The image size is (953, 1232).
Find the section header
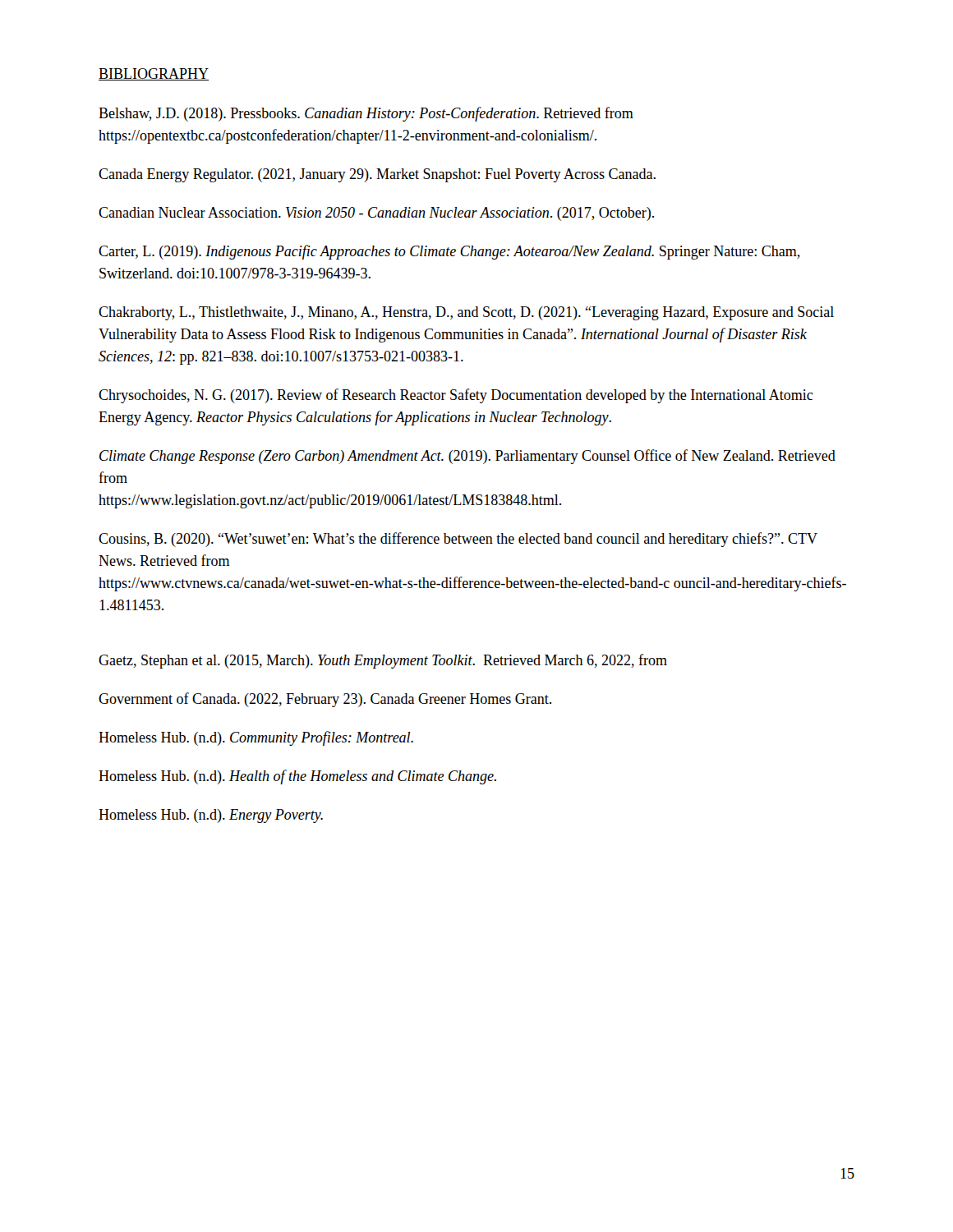click(154, 74)
